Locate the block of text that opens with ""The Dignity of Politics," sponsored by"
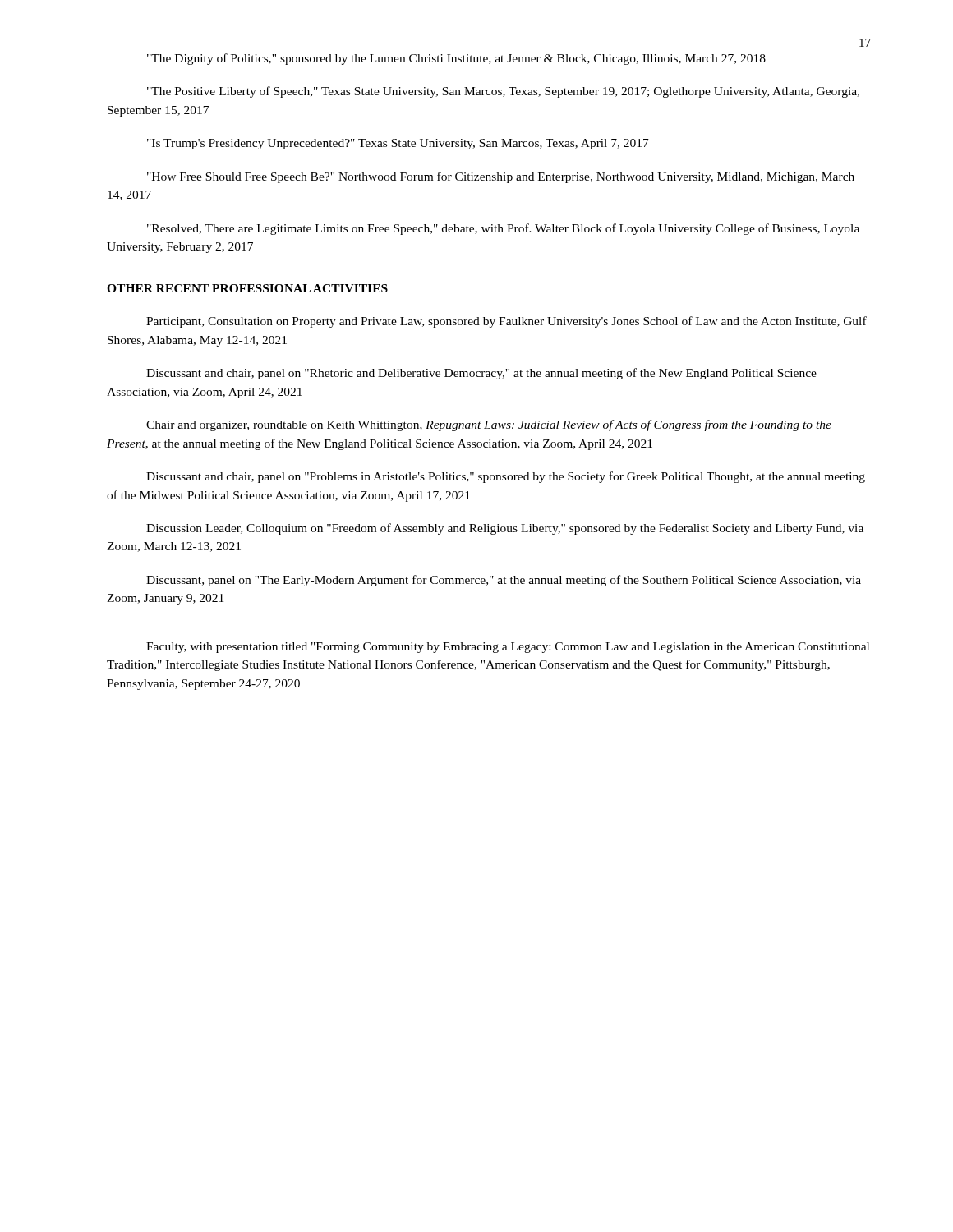This screenshot has height=1232, width=953. (456, 58)
